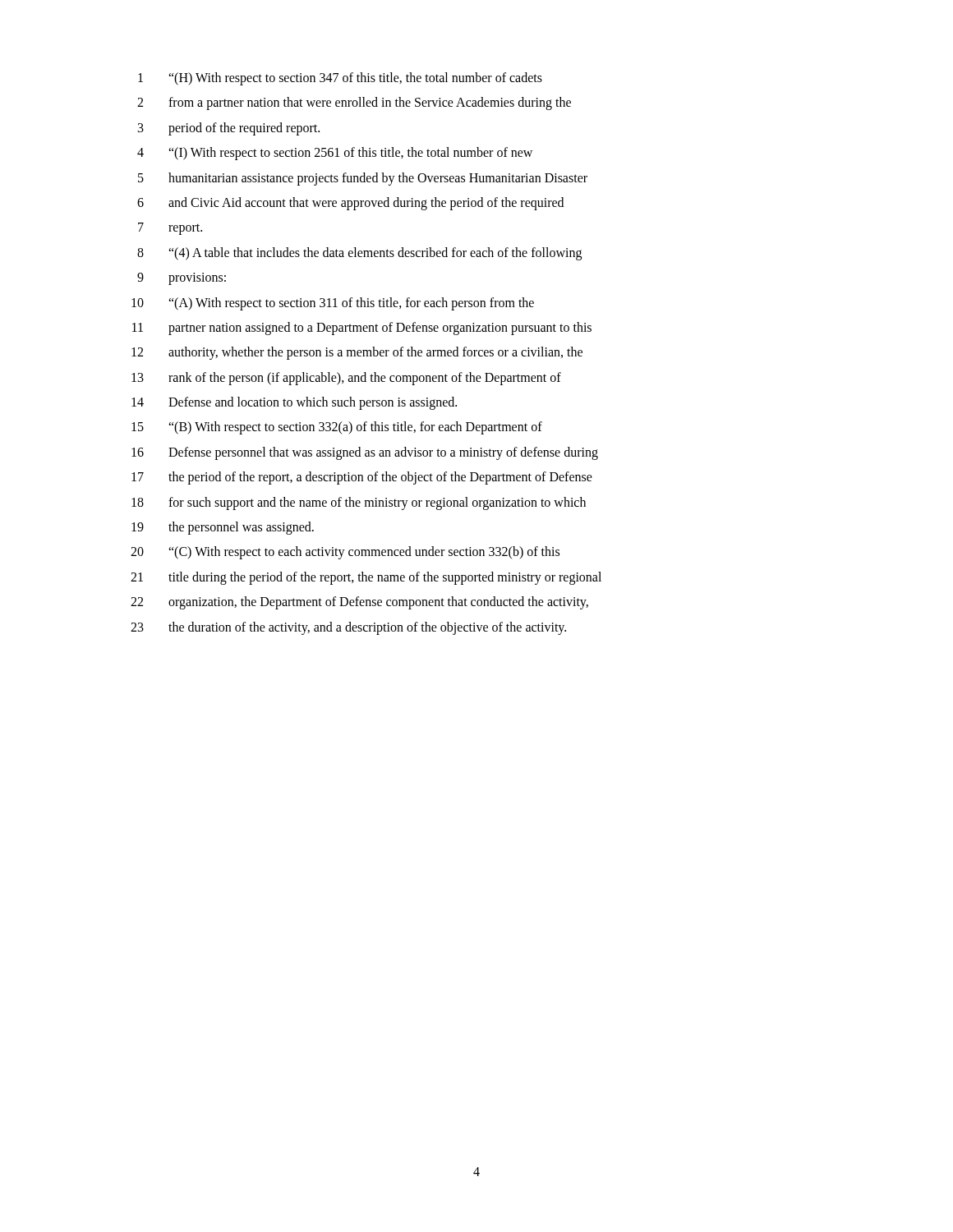Click on the block starting "4 “(I) With respect to"

tap(476, 153)
